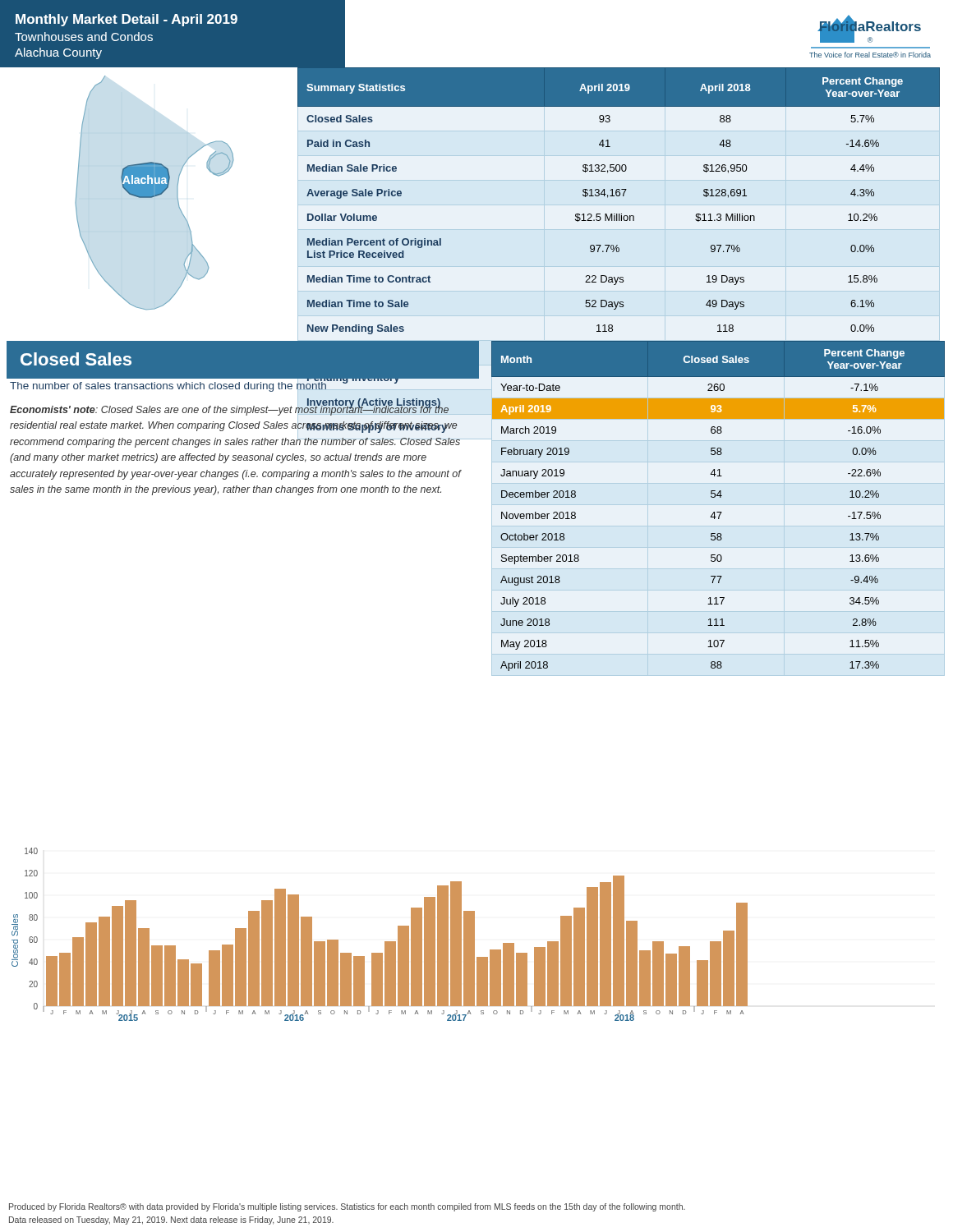Image resolution: width=953 pixels, height=1232 pixels.
Task: Locate the table with the text "March 2019"
Action: [x=718, y=508]
